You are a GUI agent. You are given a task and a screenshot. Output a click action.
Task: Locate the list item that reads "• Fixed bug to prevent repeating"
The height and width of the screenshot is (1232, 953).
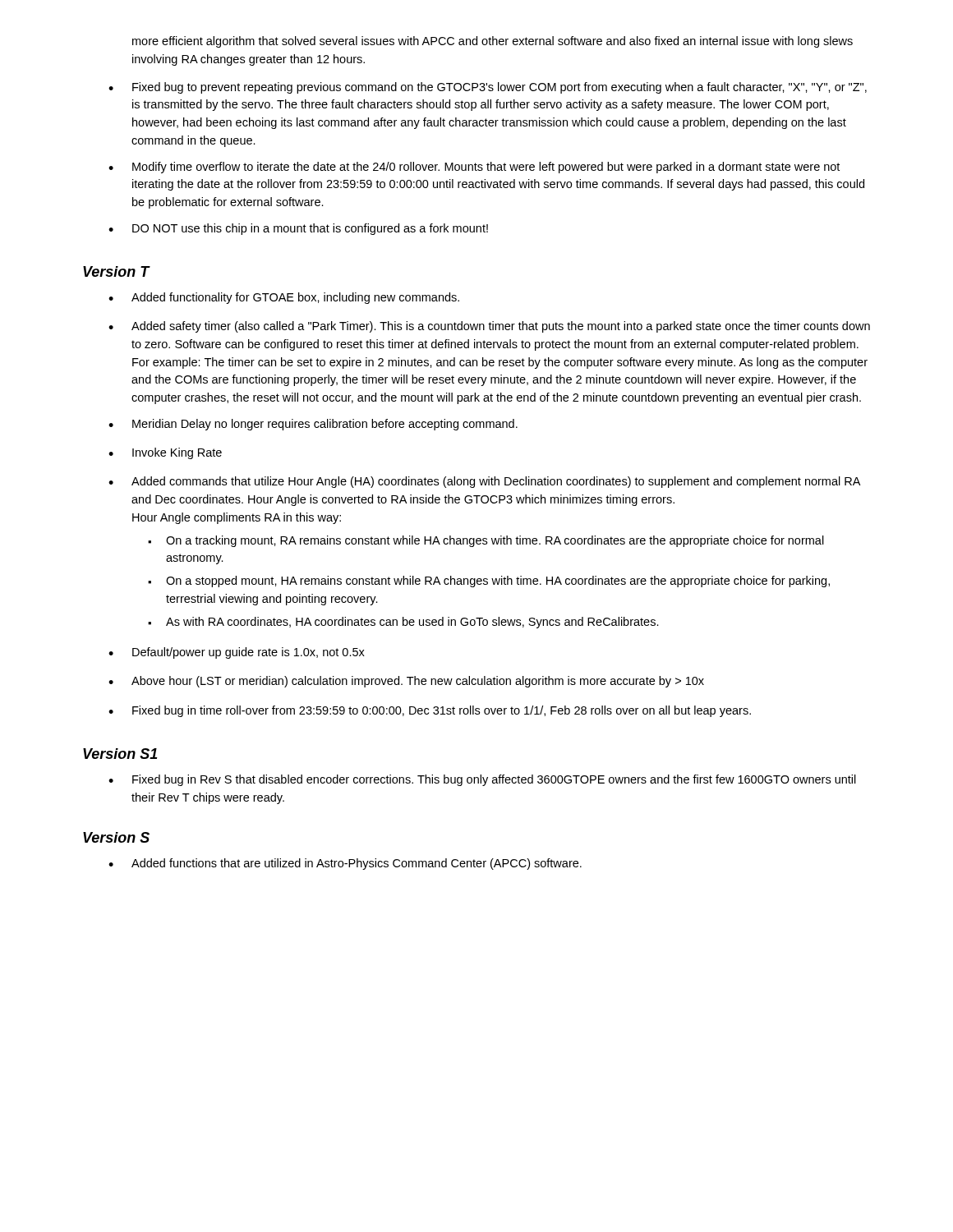490,114
